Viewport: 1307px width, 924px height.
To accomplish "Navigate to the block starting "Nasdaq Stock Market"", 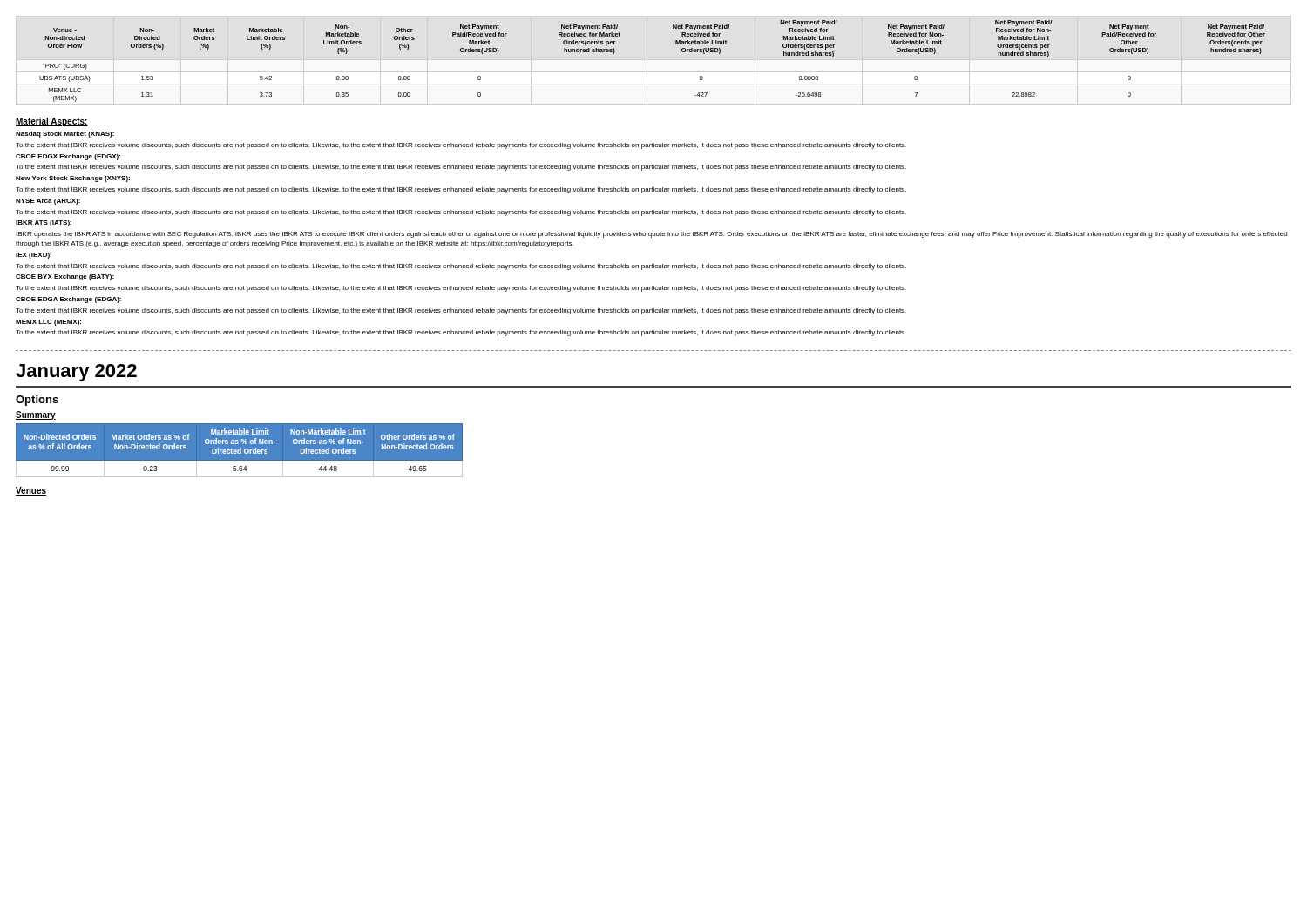I will pyautogui.click(x=65, y=134).
